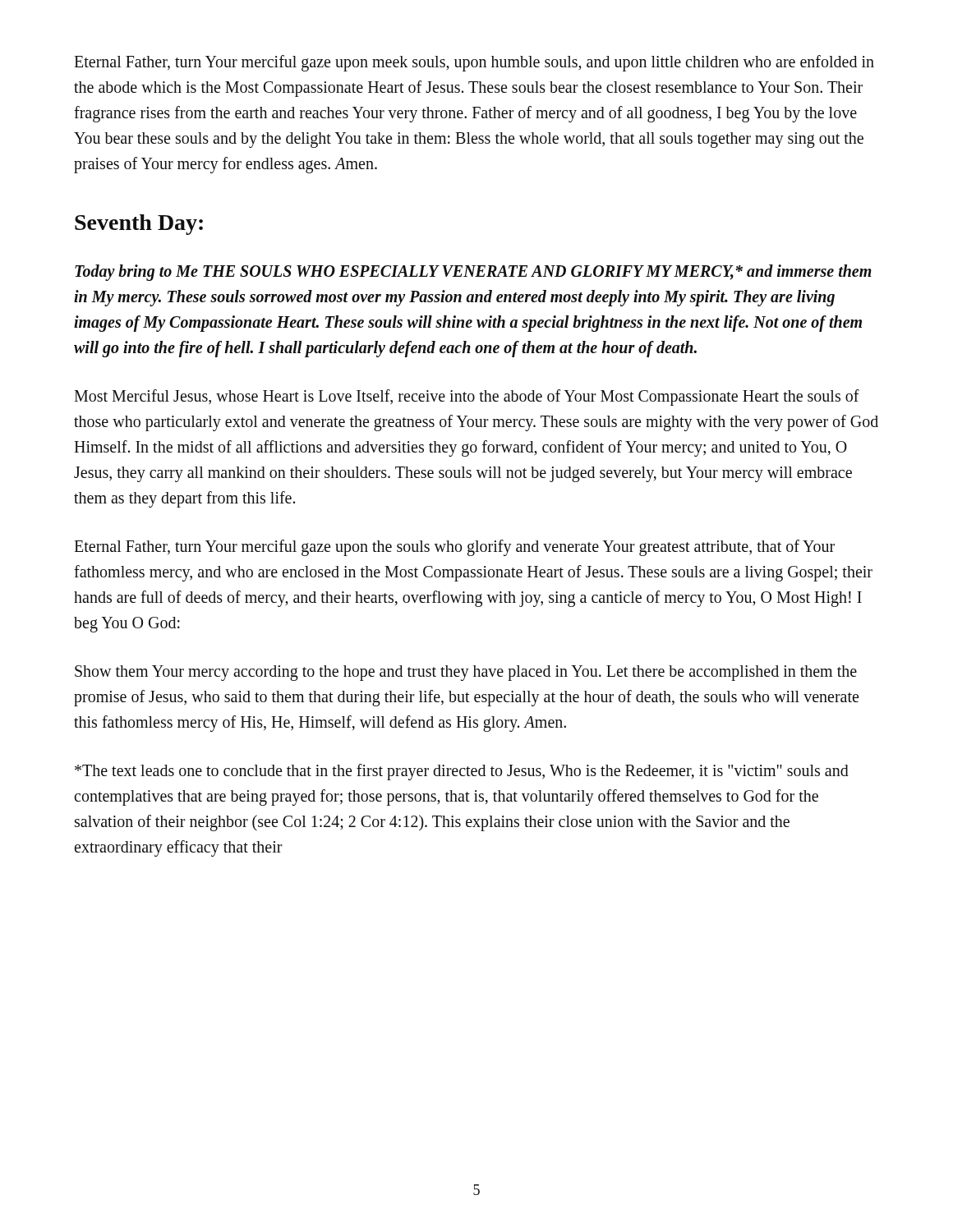The height and width of the screenshot is (1232, 953).
Task: Point to the passage starting "Show them Your mercy according to the hope"
Action: click(467, 696)
